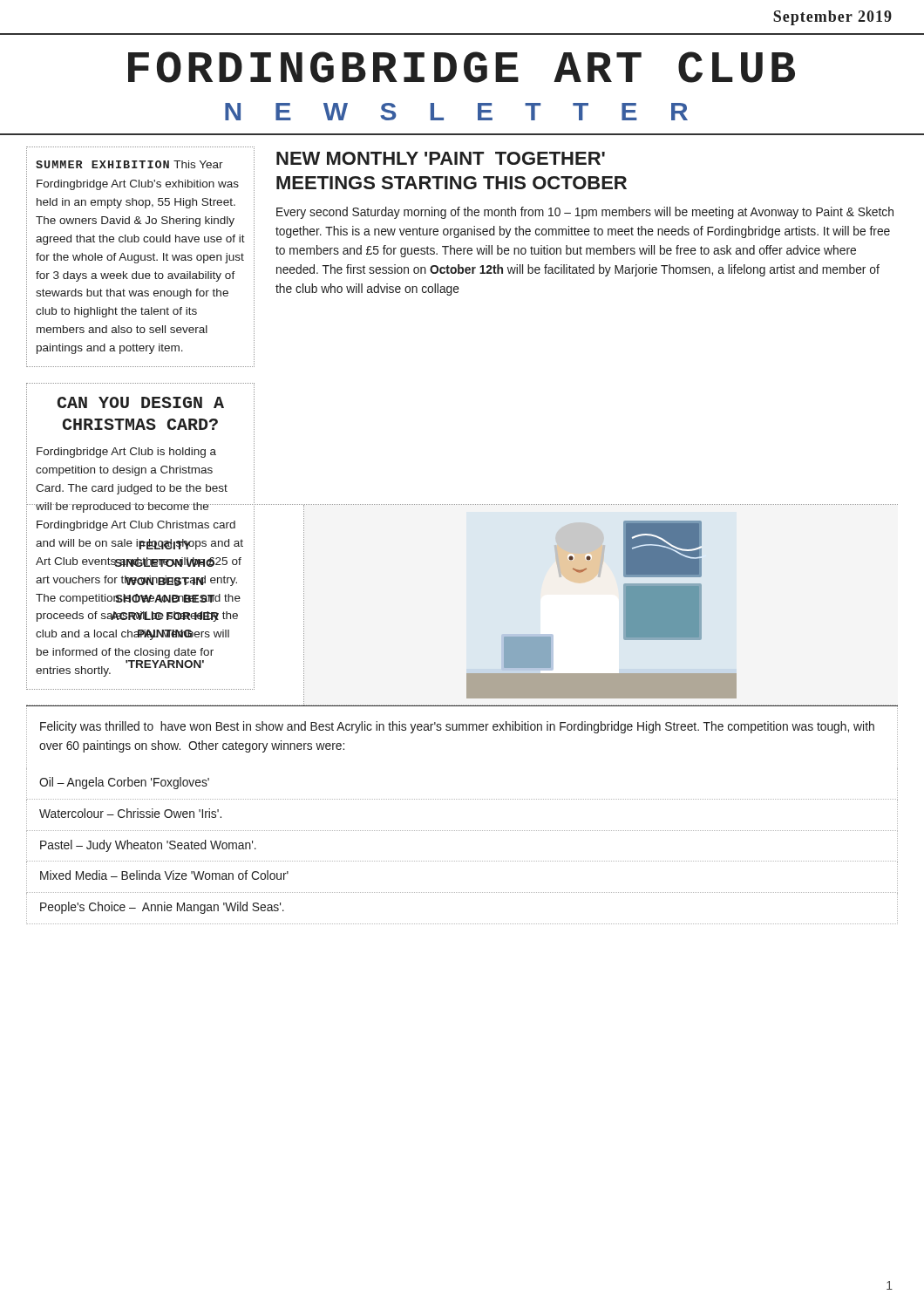Locate the text starting "Watercolour – Chrissie Owen 'Iris'."
The image size is (924, 1308).
[131, 814]
